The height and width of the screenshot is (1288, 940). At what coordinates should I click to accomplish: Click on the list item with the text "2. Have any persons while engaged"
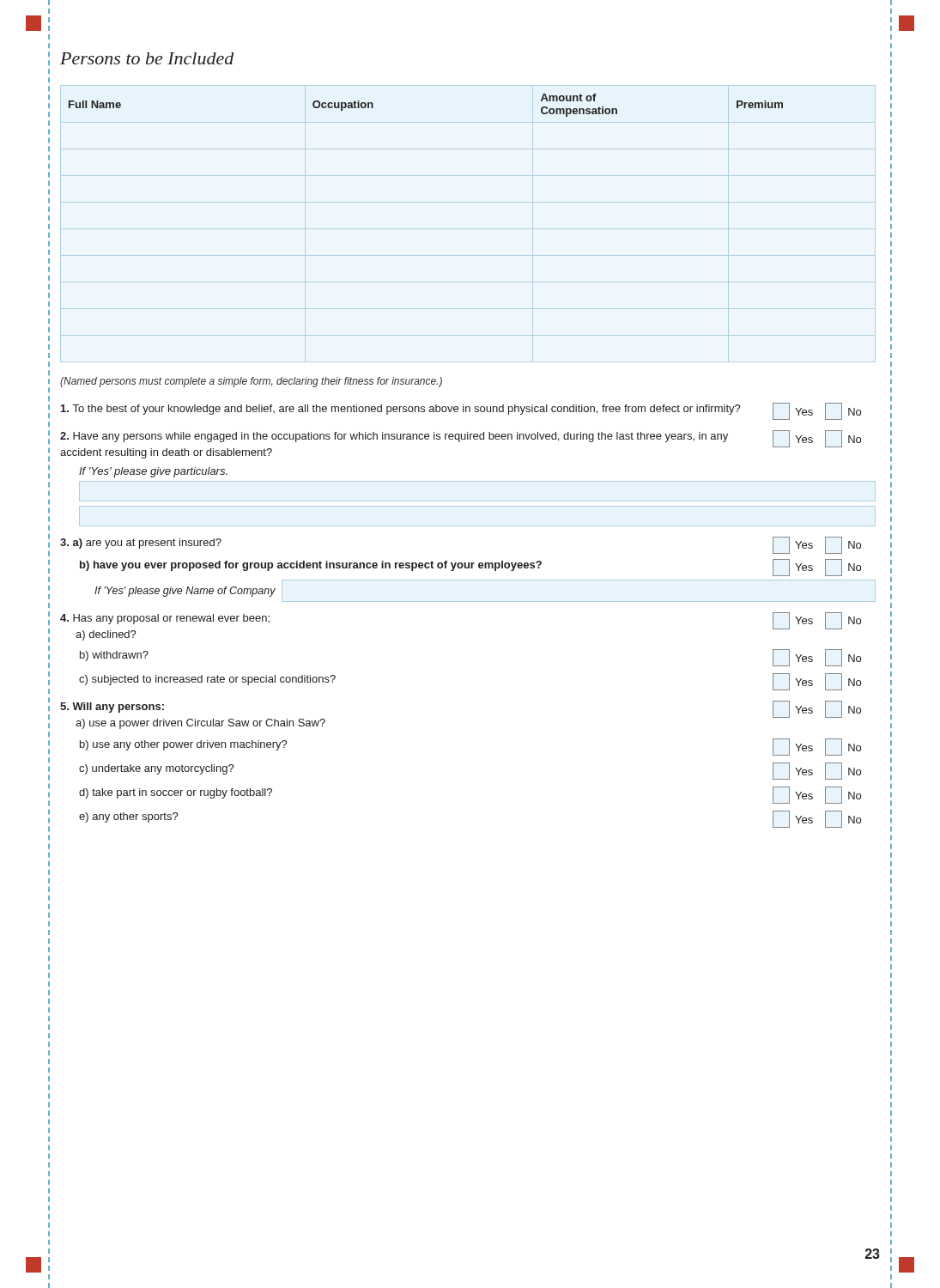pos(468,477)
